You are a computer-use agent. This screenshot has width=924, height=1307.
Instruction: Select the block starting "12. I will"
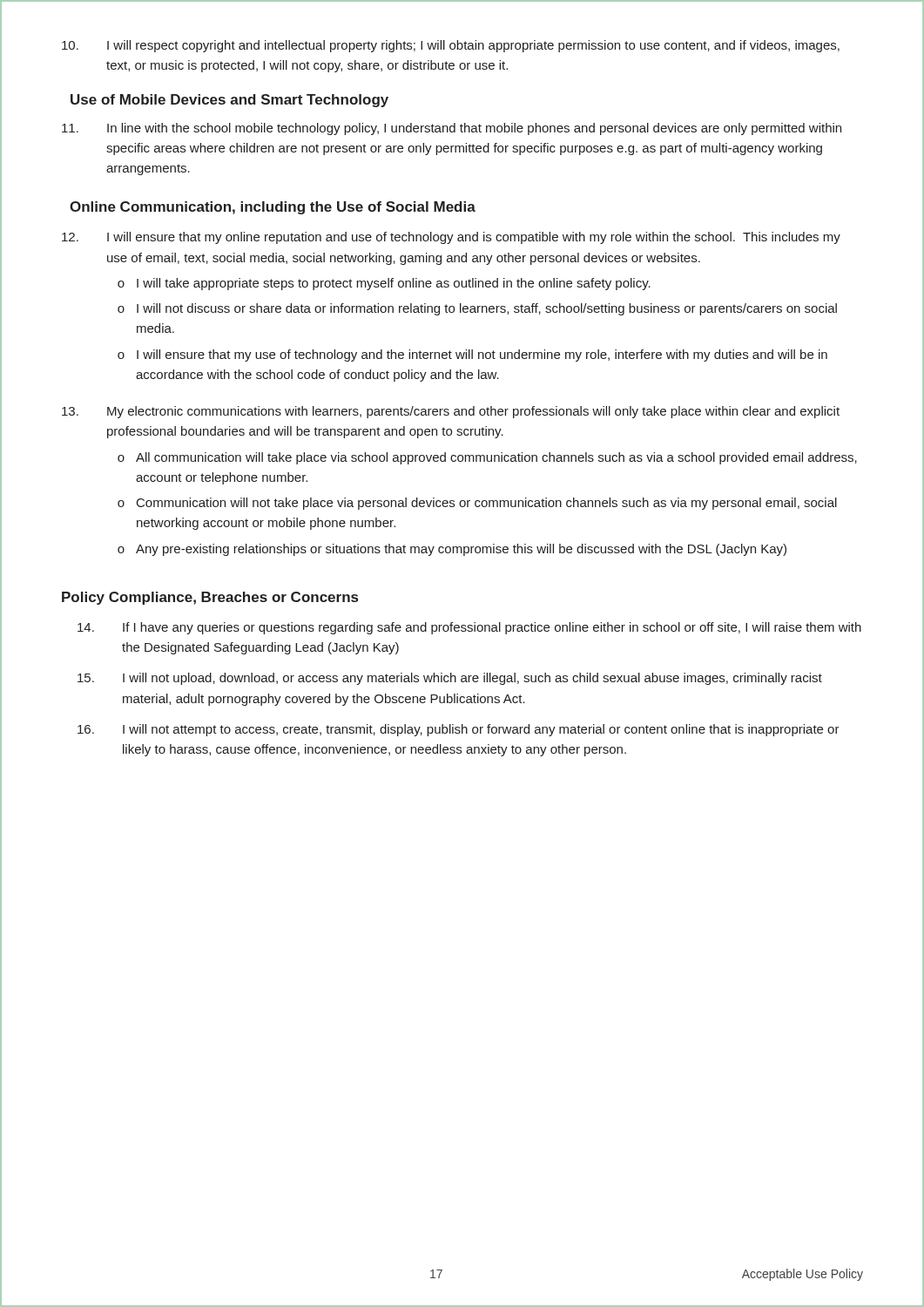pyautogui.click(x=462, y=312)
